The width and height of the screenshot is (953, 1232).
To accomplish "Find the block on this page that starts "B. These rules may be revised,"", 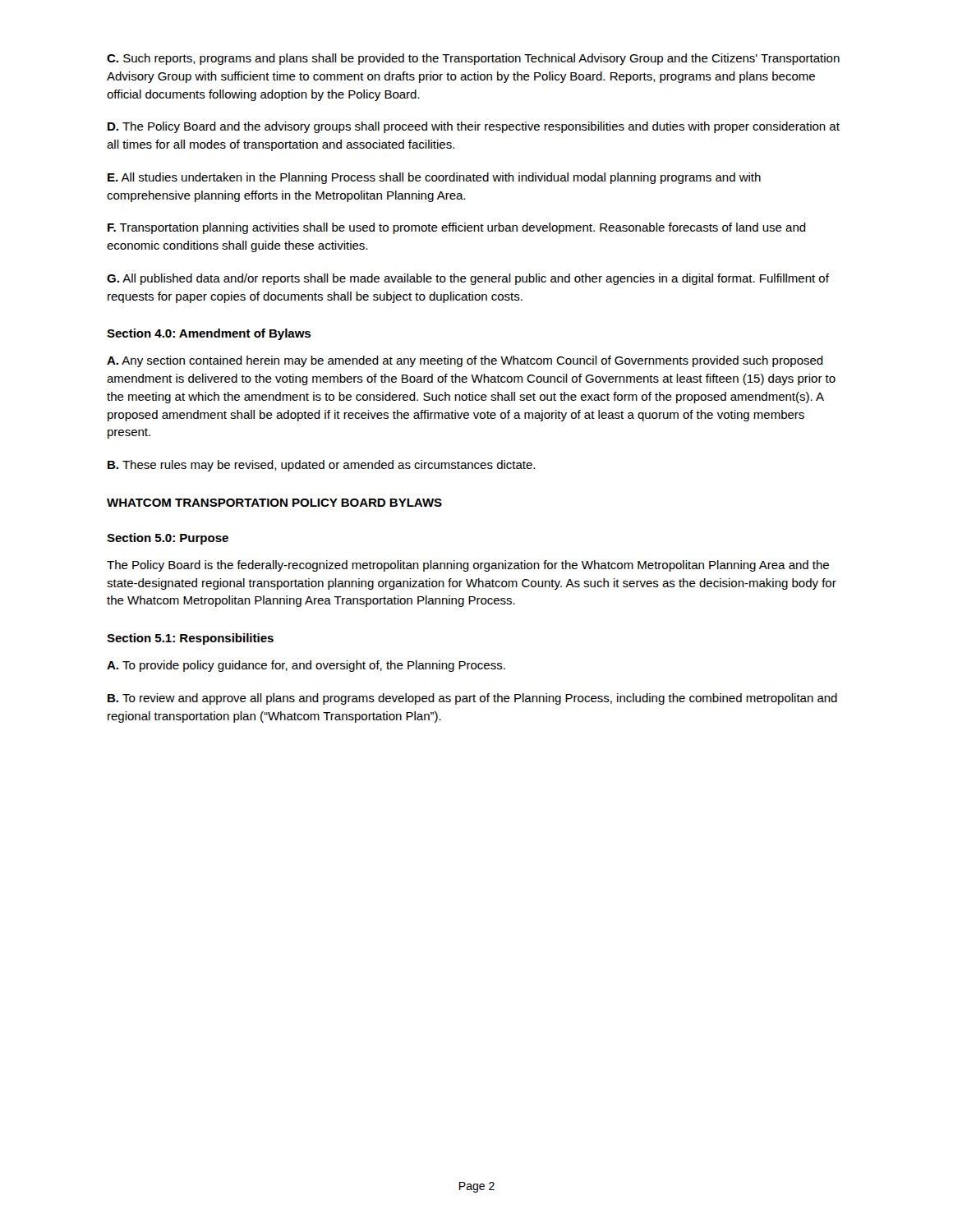I will tap(321, 464).
